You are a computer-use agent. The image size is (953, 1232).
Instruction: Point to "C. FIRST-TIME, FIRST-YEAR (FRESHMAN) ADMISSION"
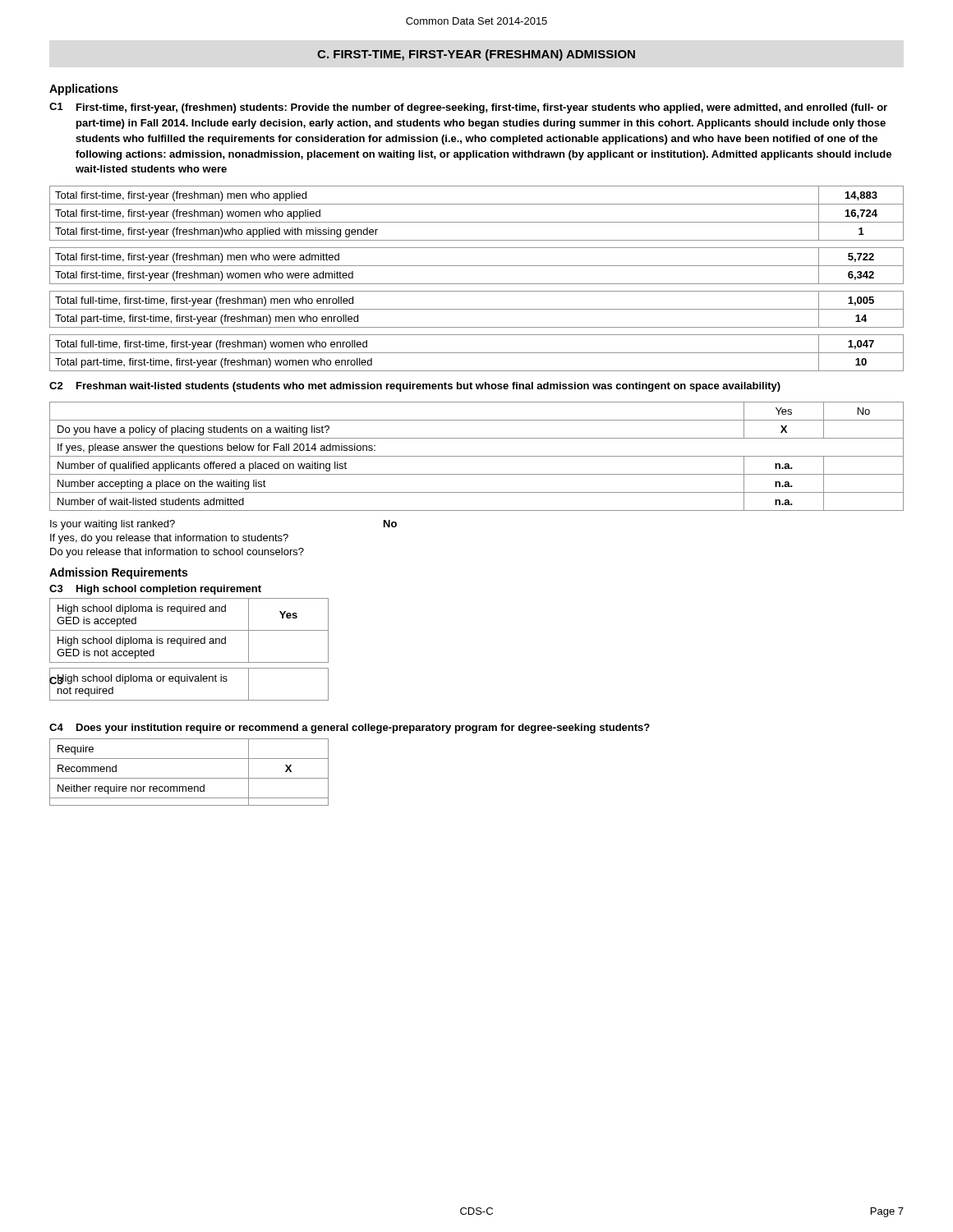[x=476, y=54]
